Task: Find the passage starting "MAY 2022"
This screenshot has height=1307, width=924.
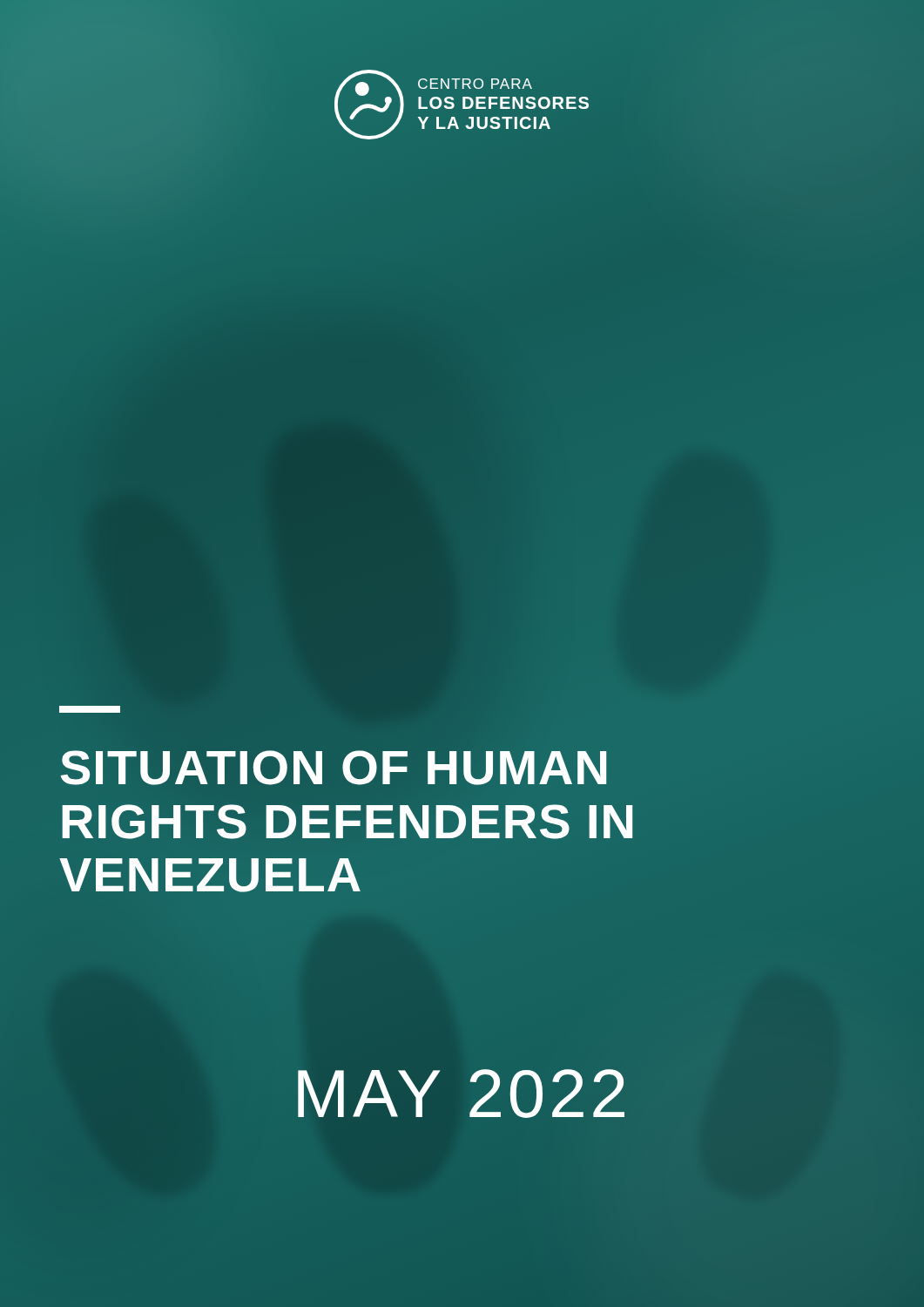Action: (462, 1094)
